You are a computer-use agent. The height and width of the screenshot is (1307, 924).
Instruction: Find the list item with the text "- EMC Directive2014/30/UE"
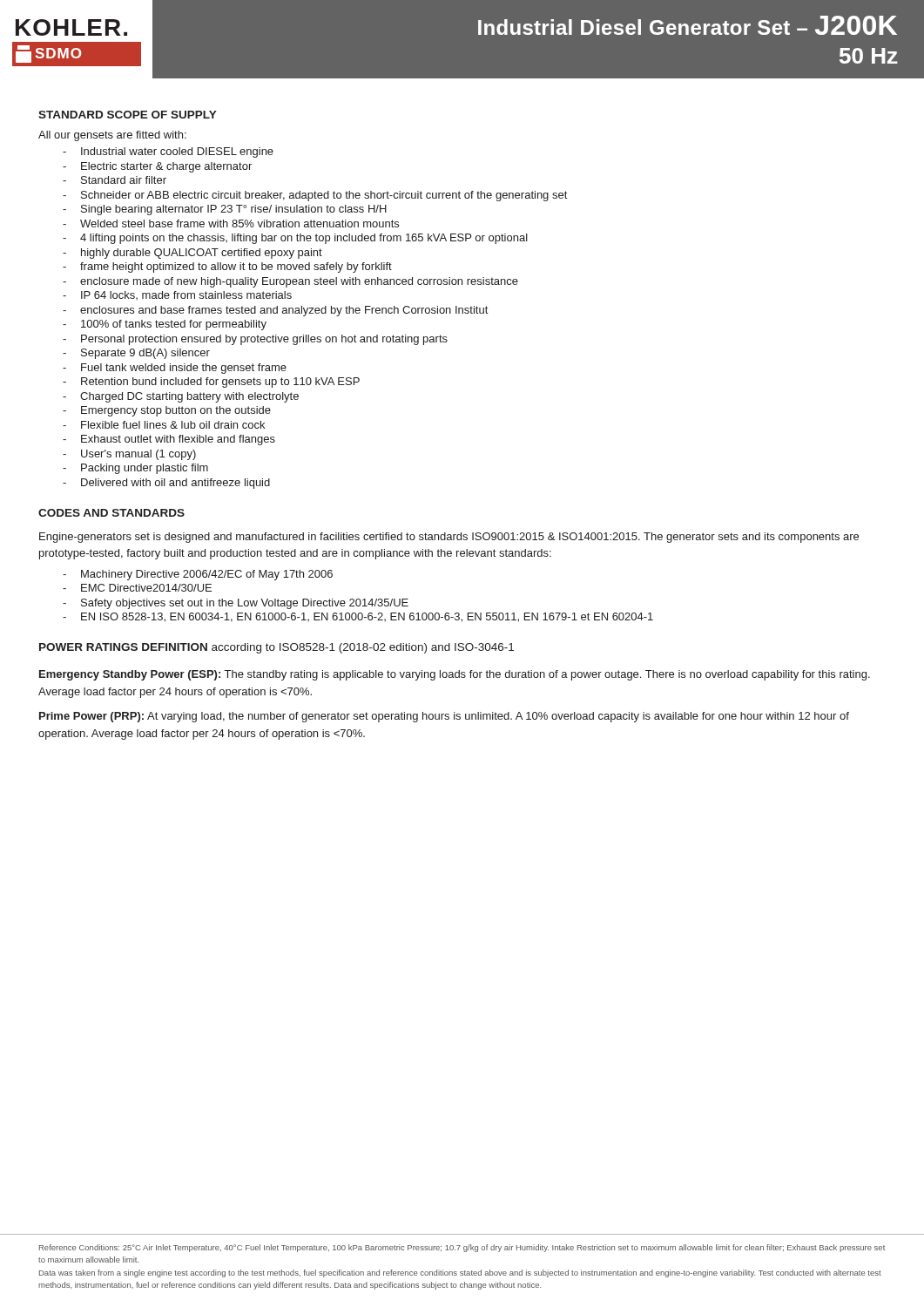click(137, 588)
